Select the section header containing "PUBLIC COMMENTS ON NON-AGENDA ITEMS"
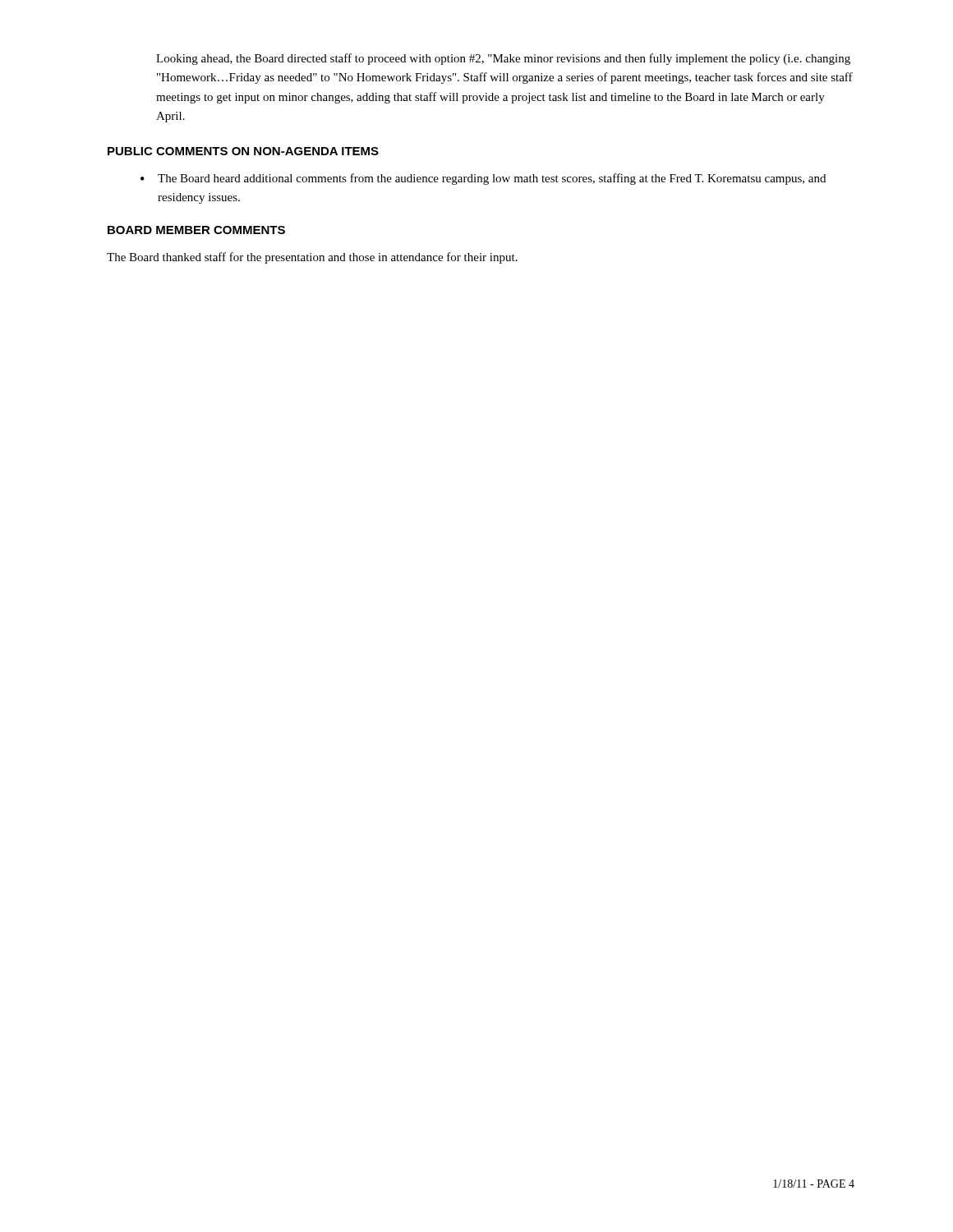The image size is (953, 1232). 243,151
